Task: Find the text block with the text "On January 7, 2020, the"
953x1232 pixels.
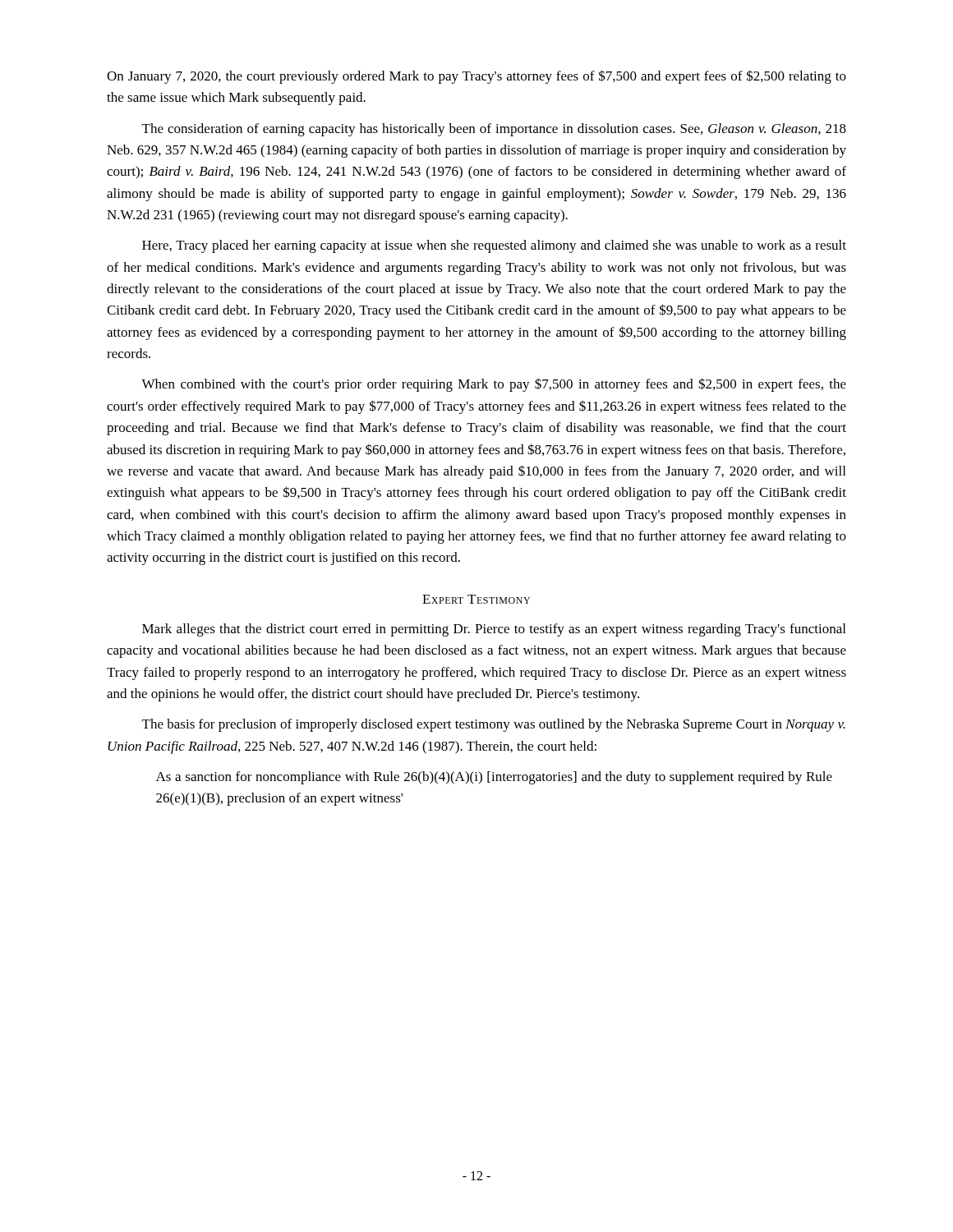Action: click(476, 87)
